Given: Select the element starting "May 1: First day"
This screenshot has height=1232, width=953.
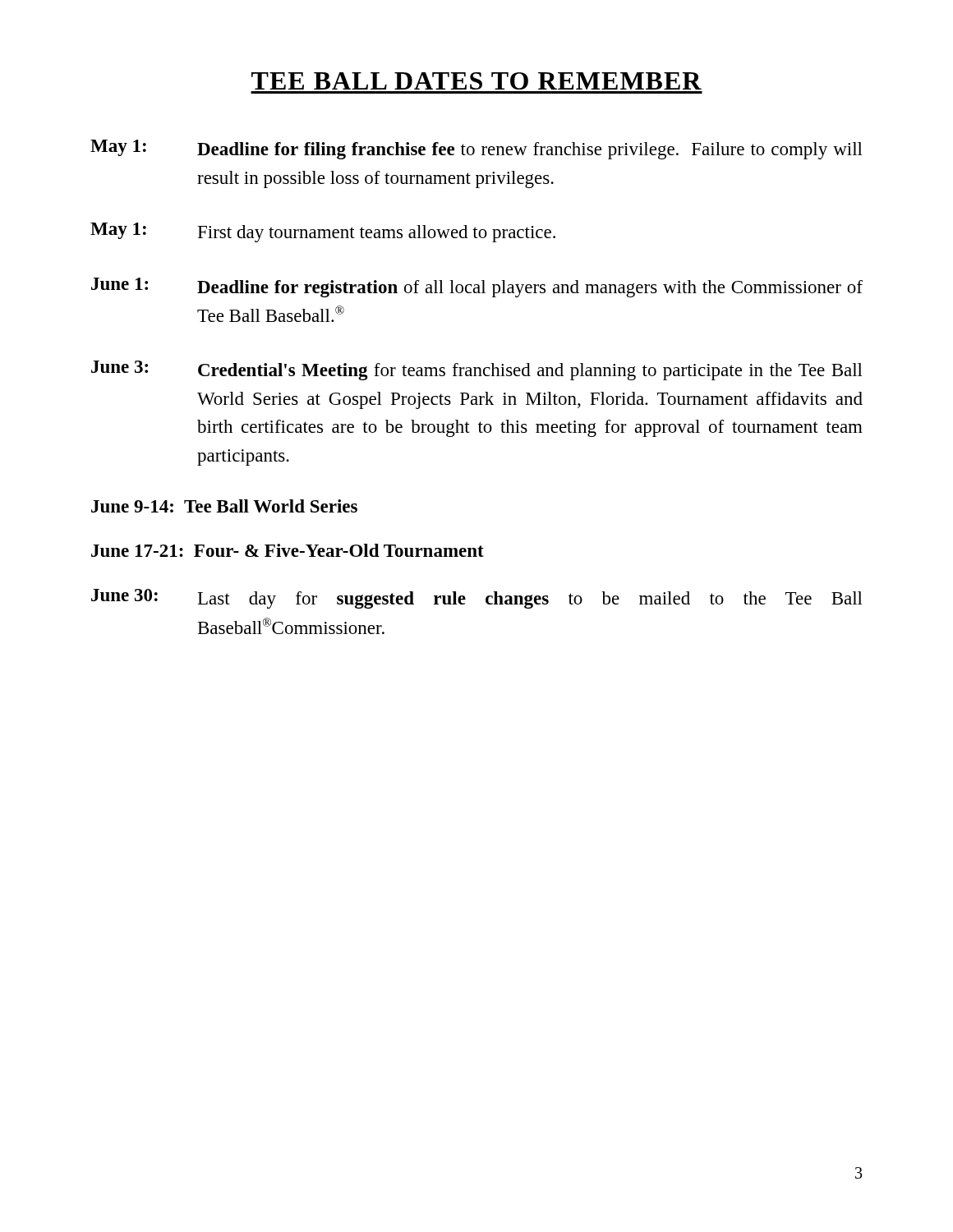Looking at the screenshot, I should (323, 233).
